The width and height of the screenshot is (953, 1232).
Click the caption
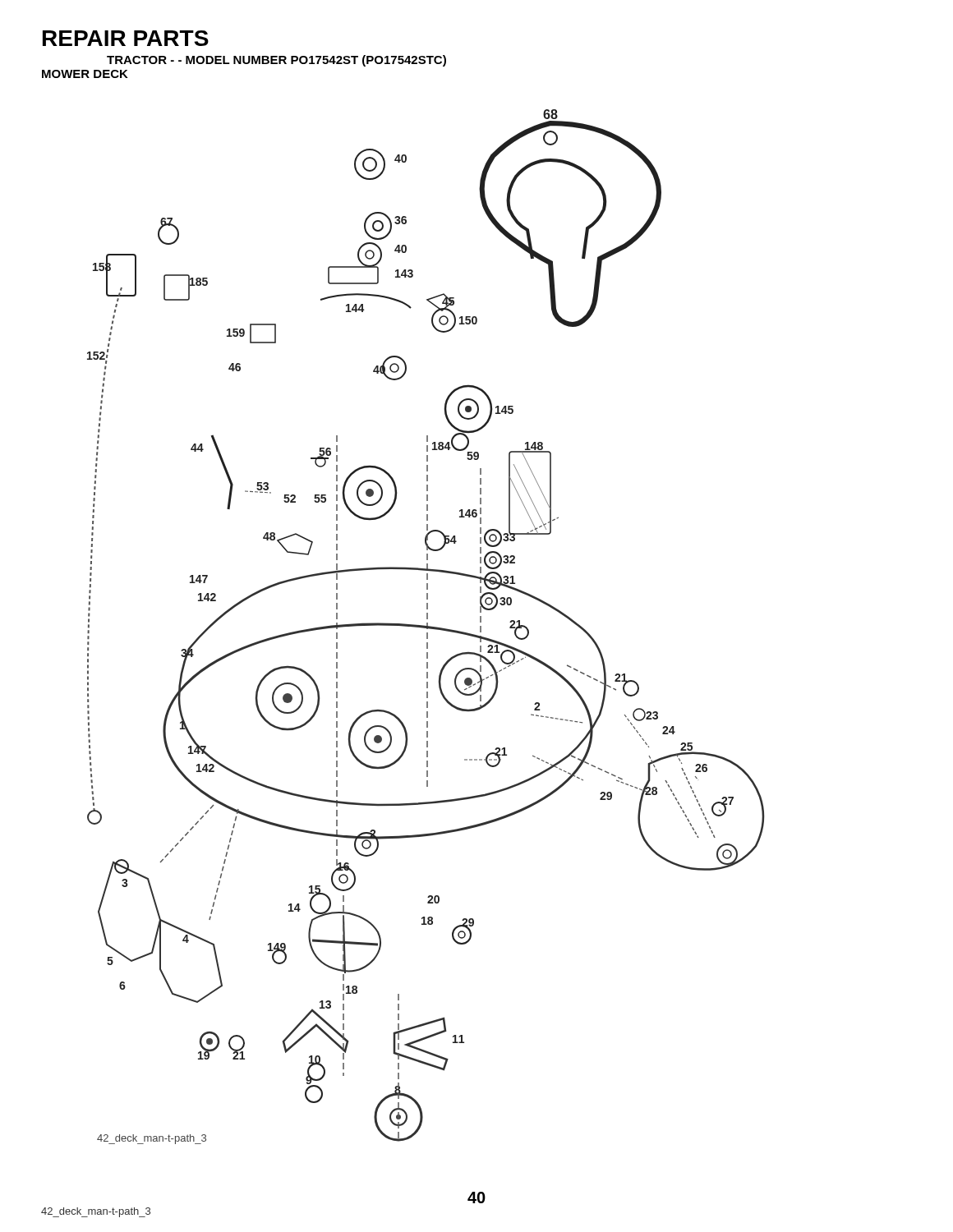pos(96,1211)
